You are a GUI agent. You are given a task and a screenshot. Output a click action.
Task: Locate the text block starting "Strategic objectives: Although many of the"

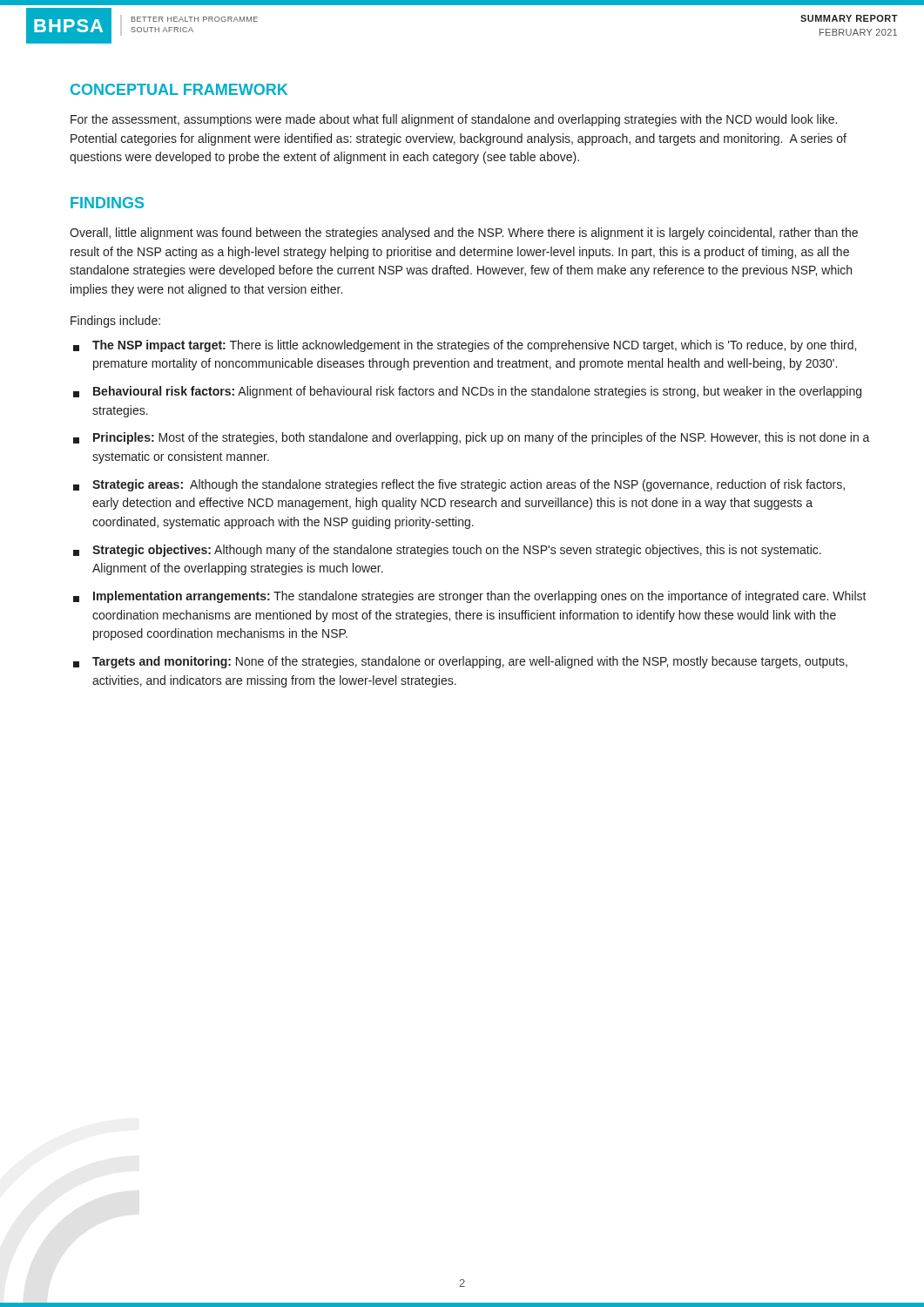(x=472, y=560)
